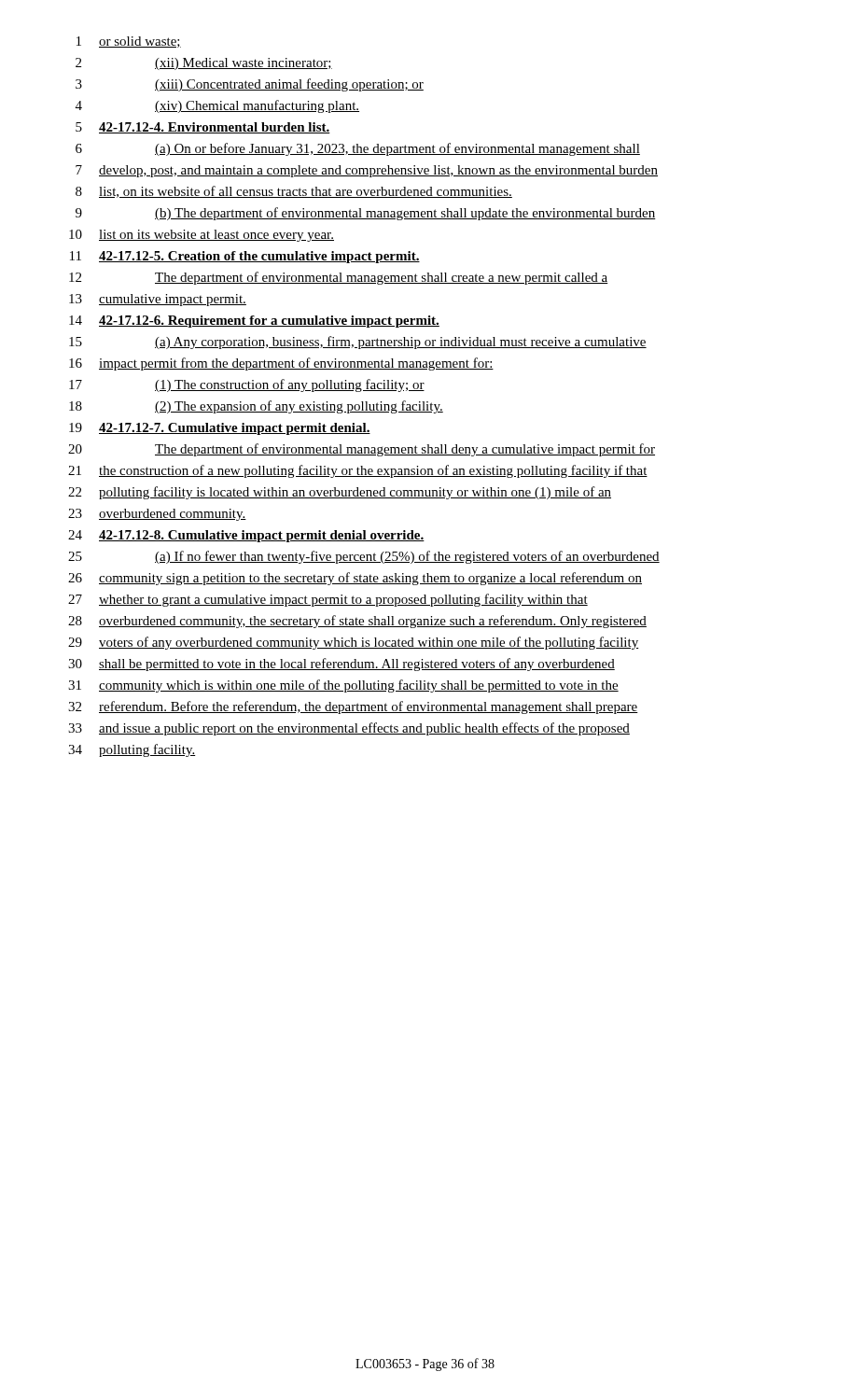850x1400 pixels.
Task: Locate the section header that opens with "14 42-17.12-6. Requirement"
Action: click(x=425, y=321)
